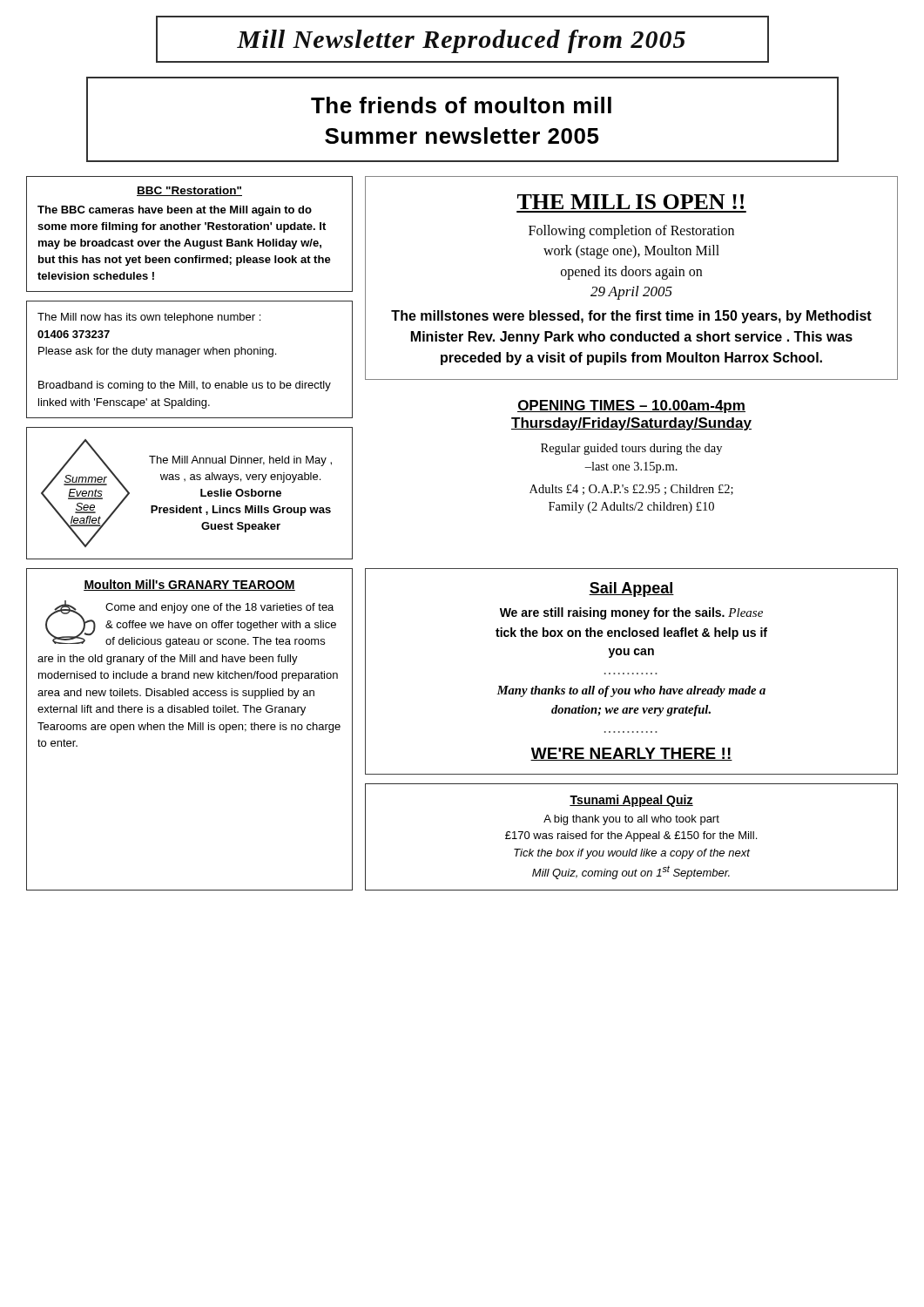
Task: Click on the text block containing "A big thank you to all who"
Action: pos(631,845)
